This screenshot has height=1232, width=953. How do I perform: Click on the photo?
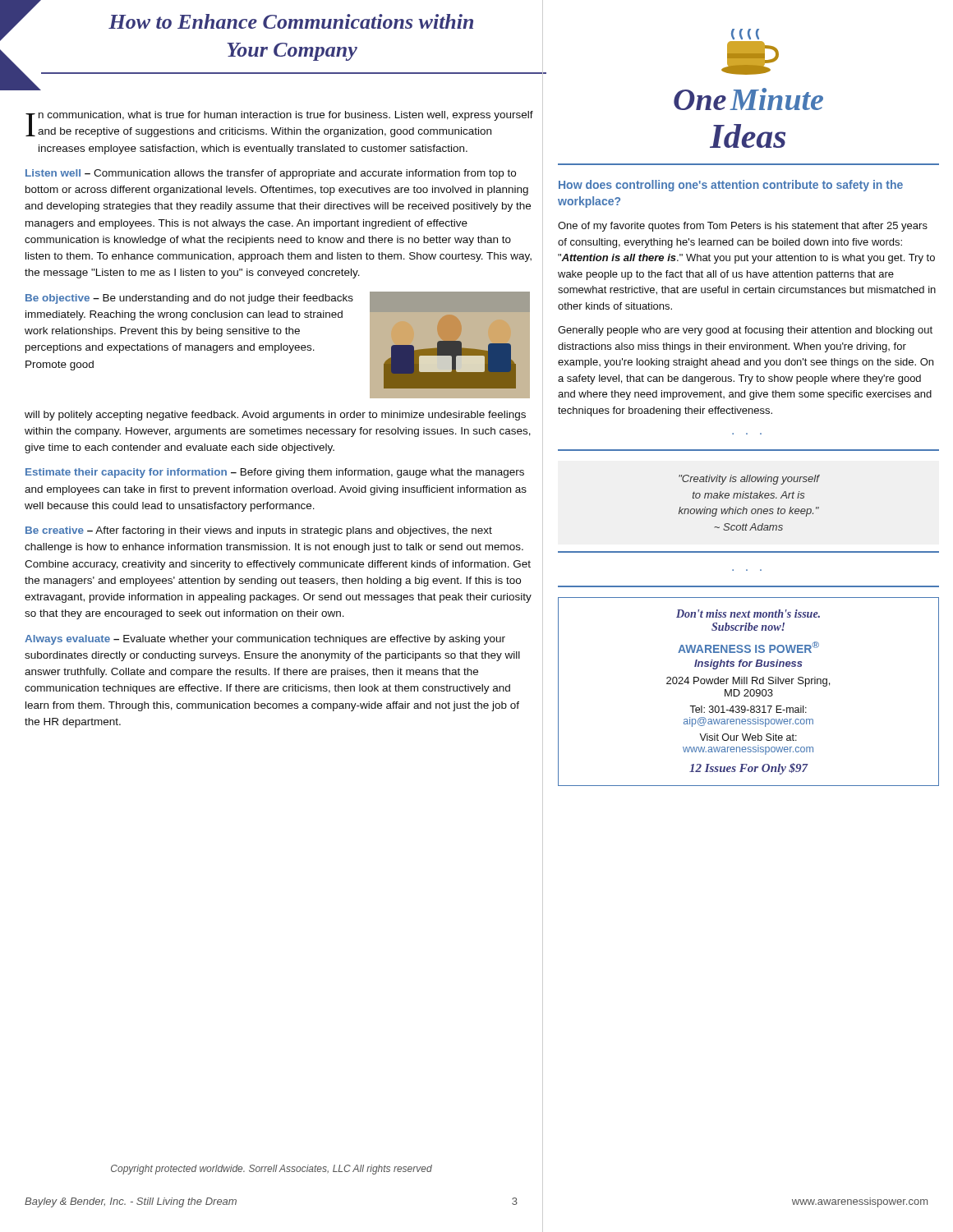coord(452,345)
